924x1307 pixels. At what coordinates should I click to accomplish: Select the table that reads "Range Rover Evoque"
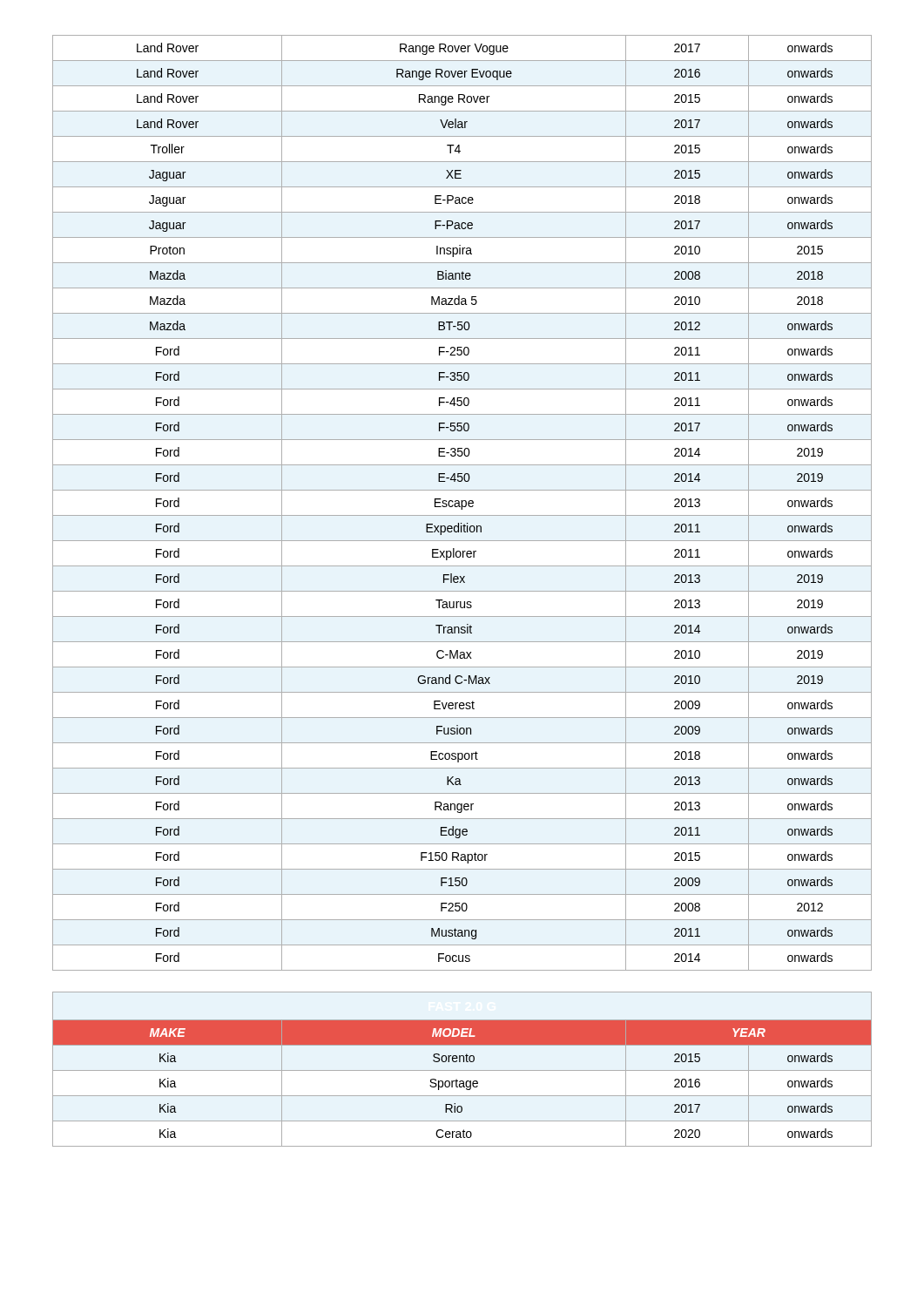point(462,503)
